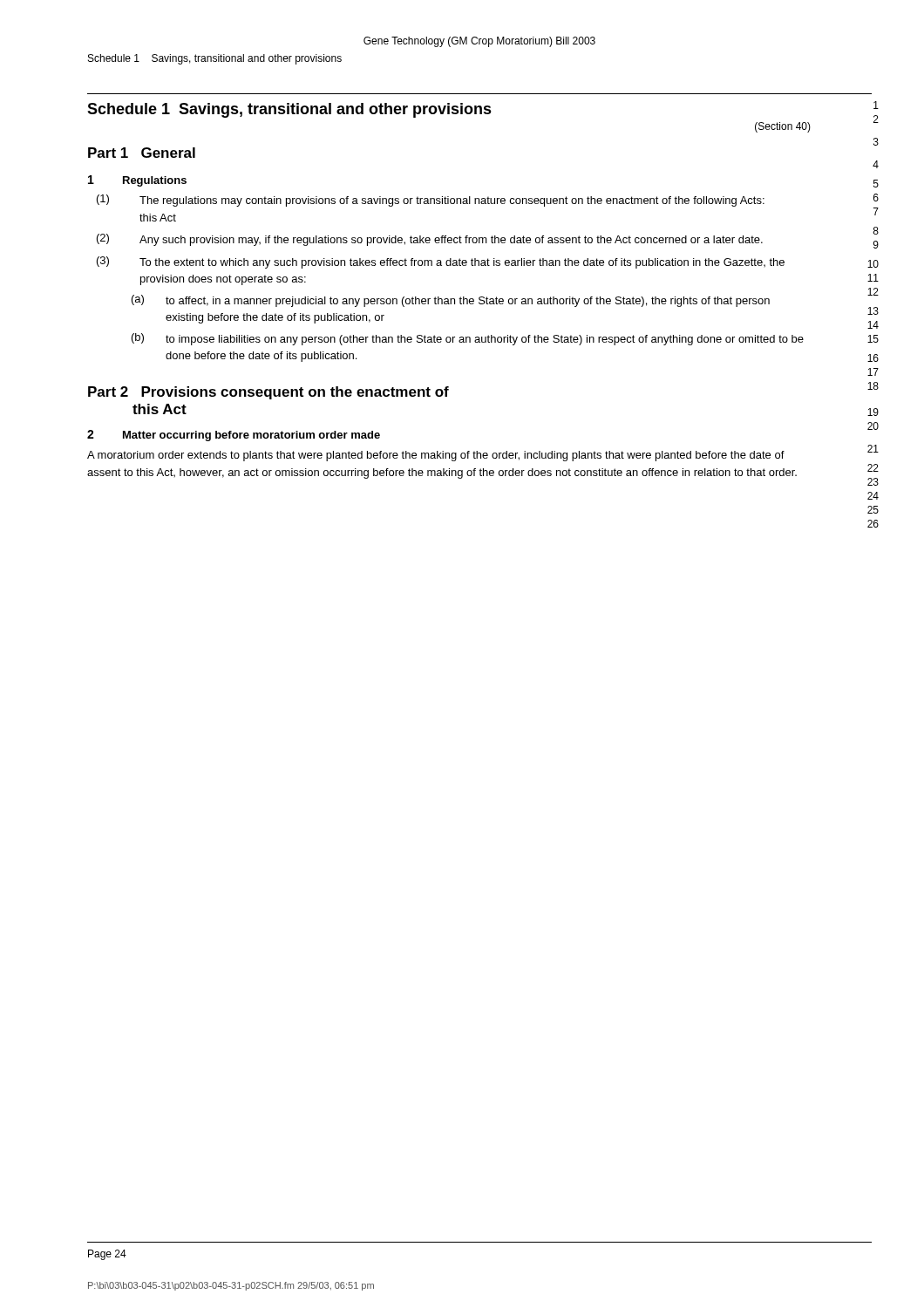Find the section header with the text "2 Matter occurring before moratorium"
This screenshot has height=1308, width=924.
234,434
